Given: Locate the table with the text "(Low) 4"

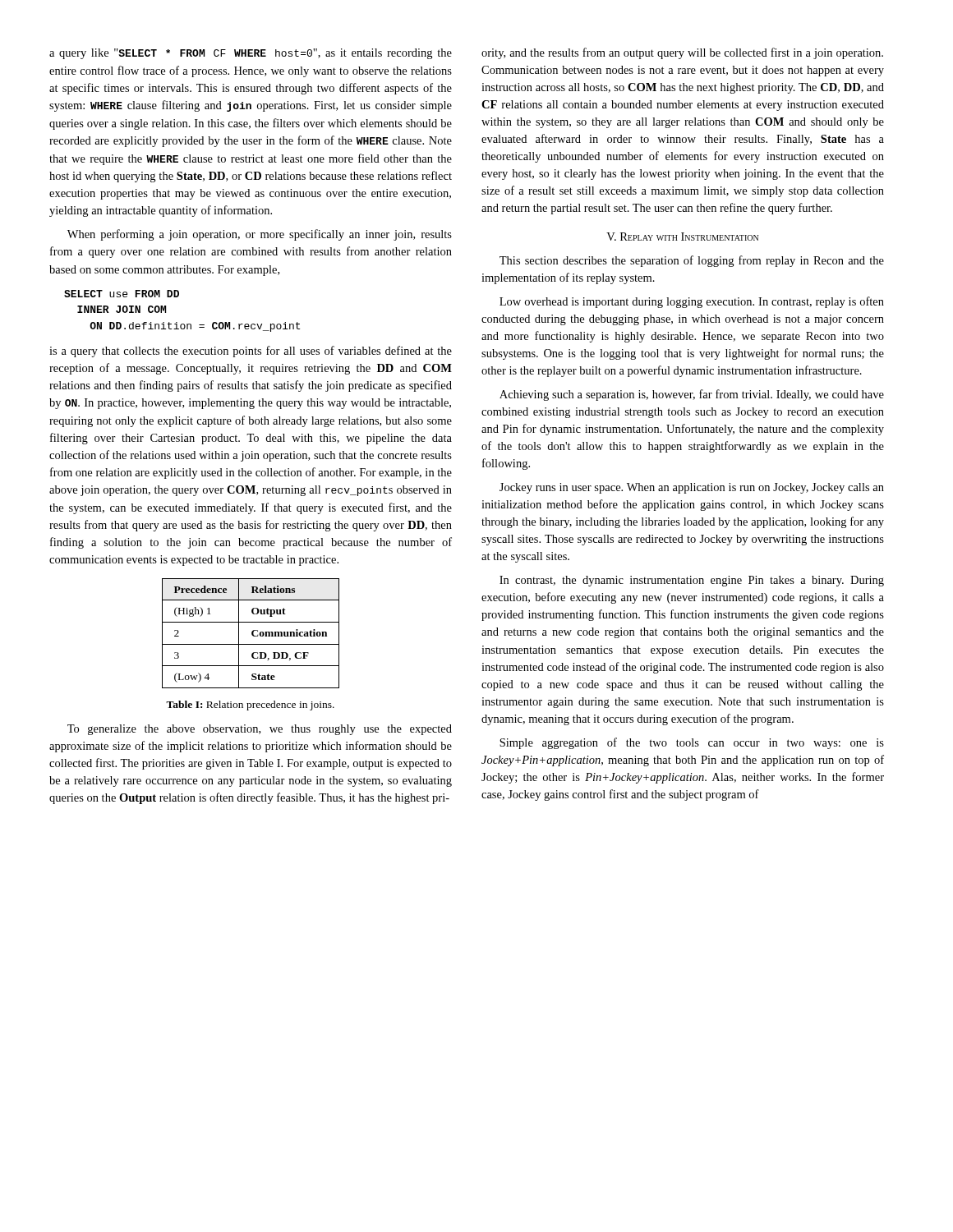Looking at the screenshot, I should (251, 633).
